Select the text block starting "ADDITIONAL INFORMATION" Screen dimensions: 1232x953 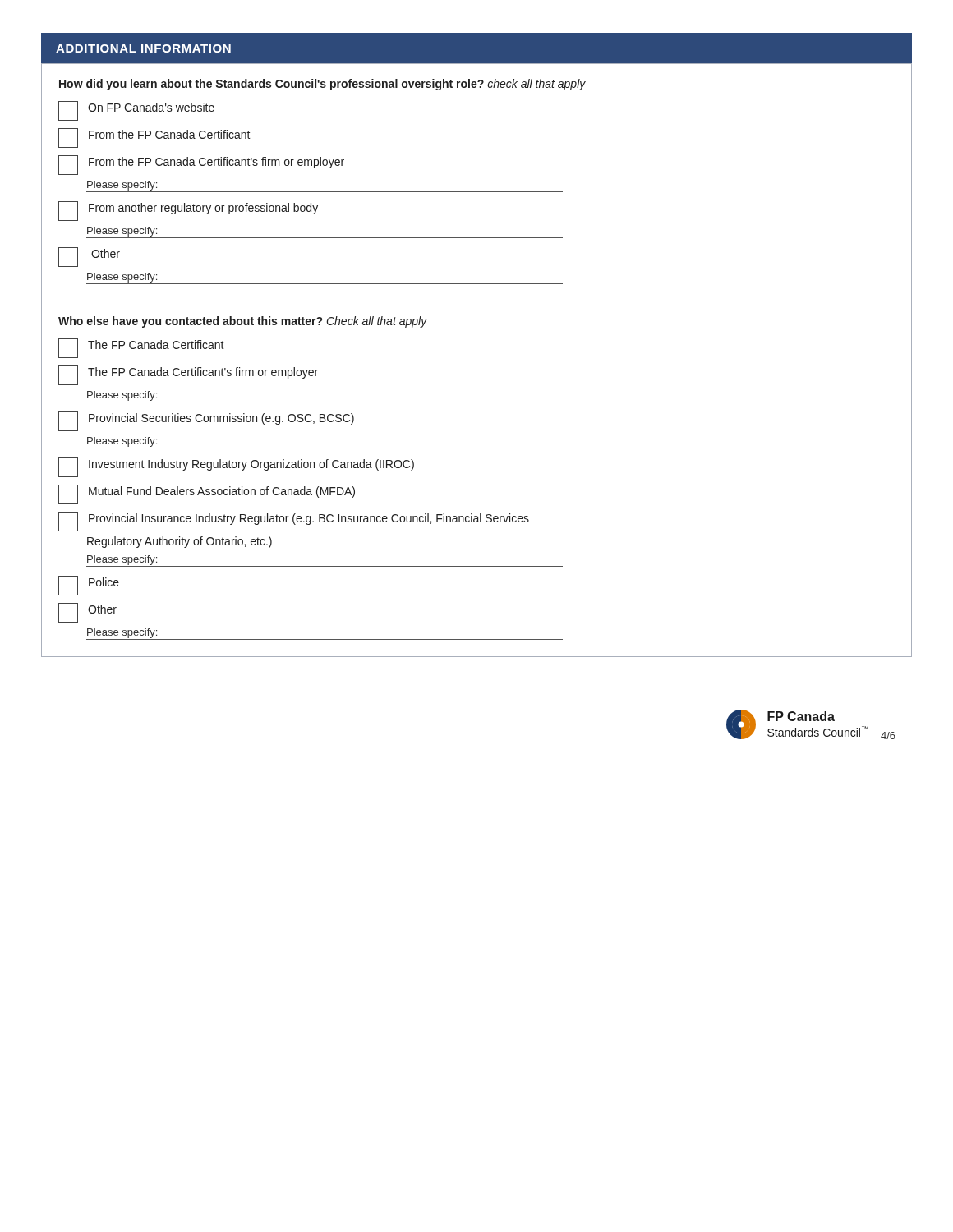tap(144, 48)
